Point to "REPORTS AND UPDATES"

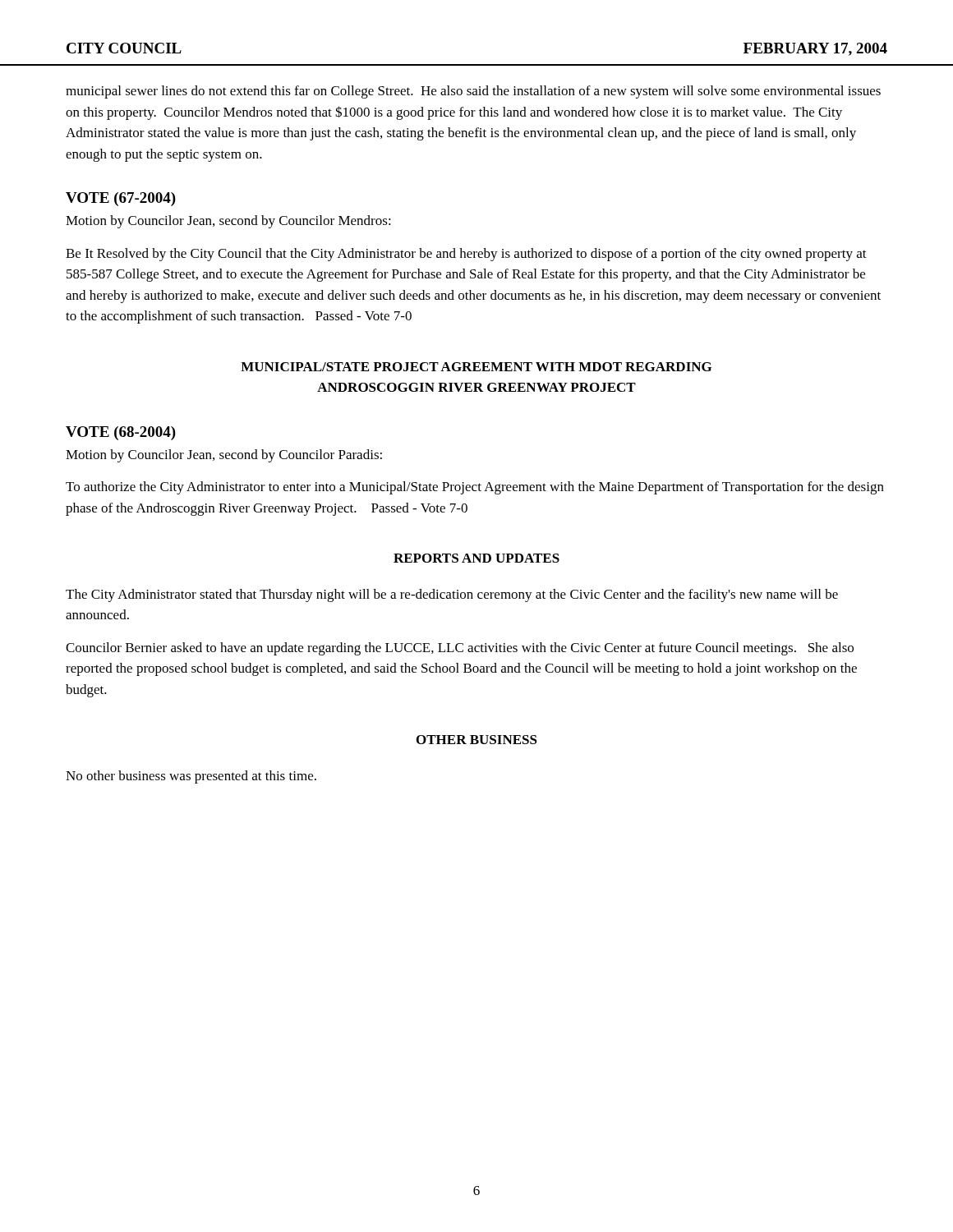(476, 558)
